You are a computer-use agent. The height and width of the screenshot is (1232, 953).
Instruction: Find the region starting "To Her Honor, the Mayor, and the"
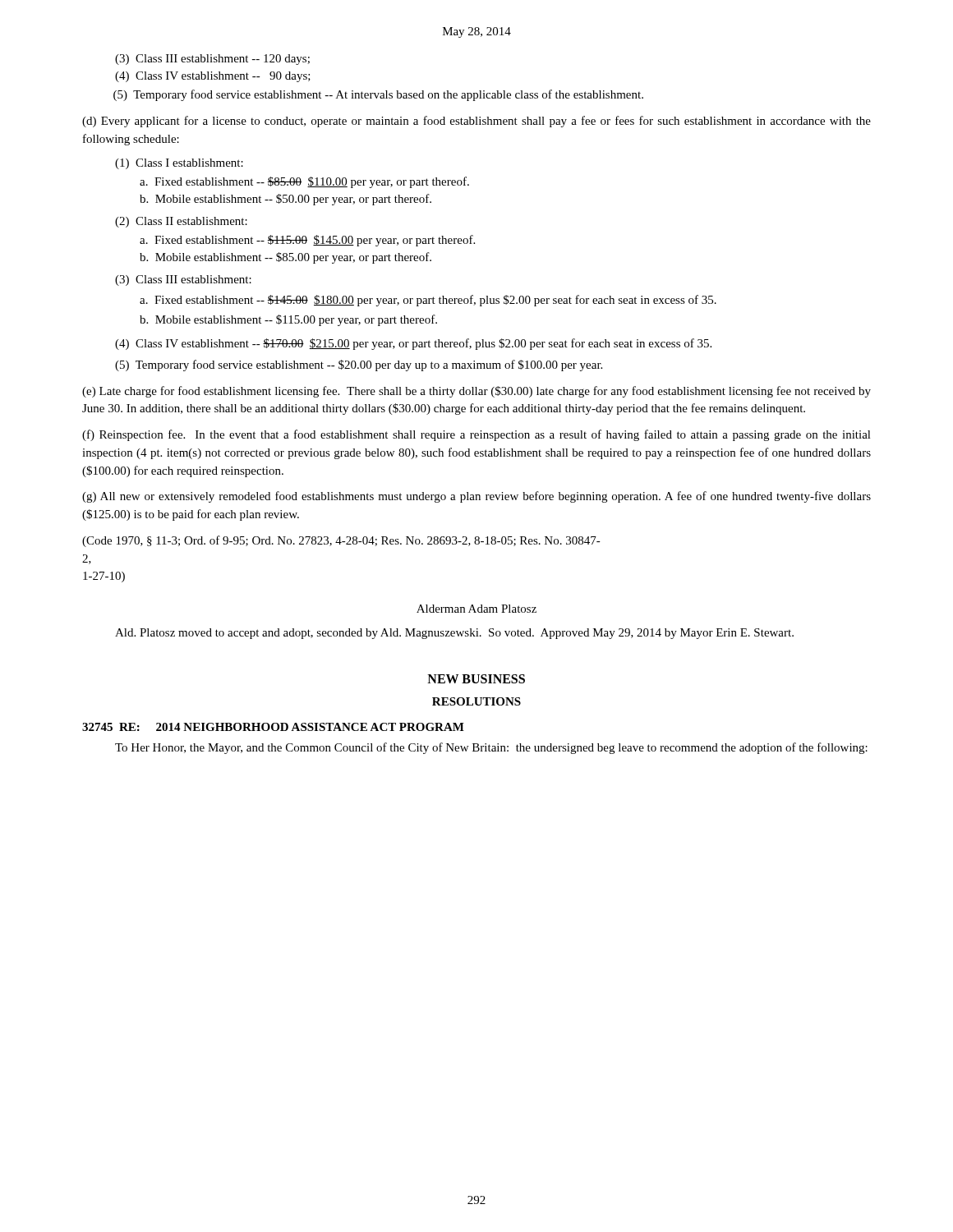tap(492, 747)
